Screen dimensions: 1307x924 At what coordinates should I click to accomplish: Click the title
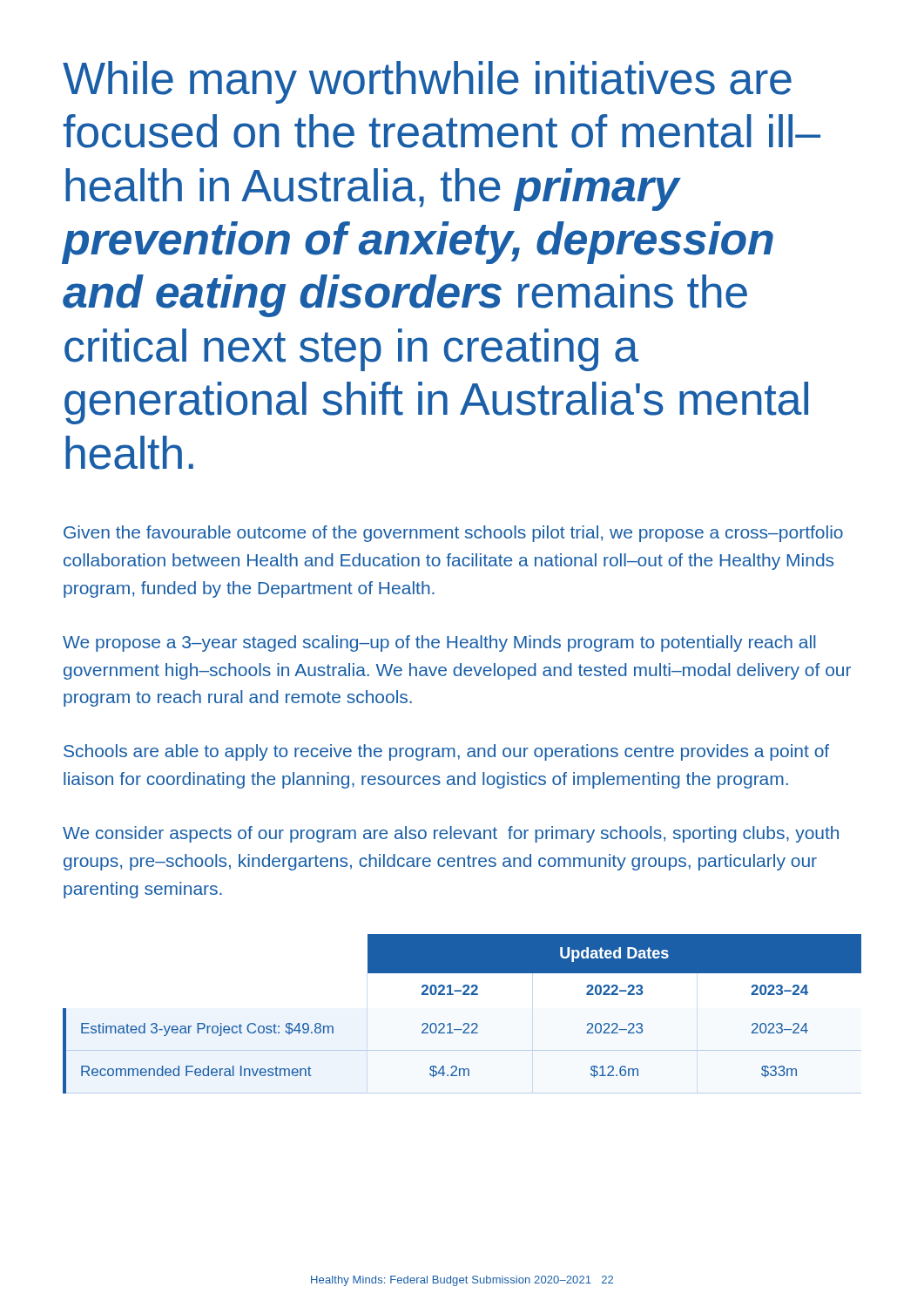tap(442, 266)
